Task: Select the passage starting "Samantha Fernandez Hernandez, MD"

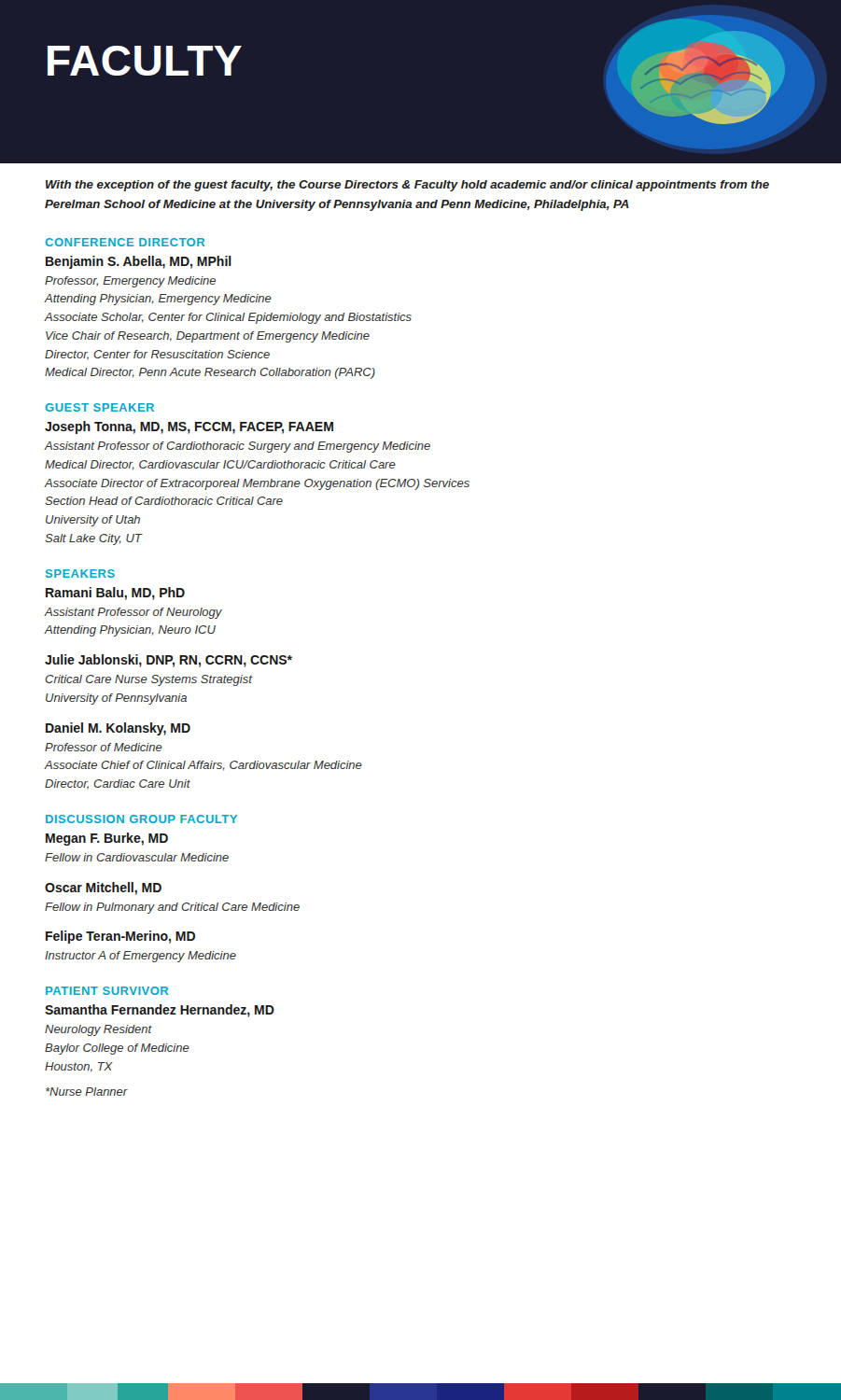Action: (160, 1011)
